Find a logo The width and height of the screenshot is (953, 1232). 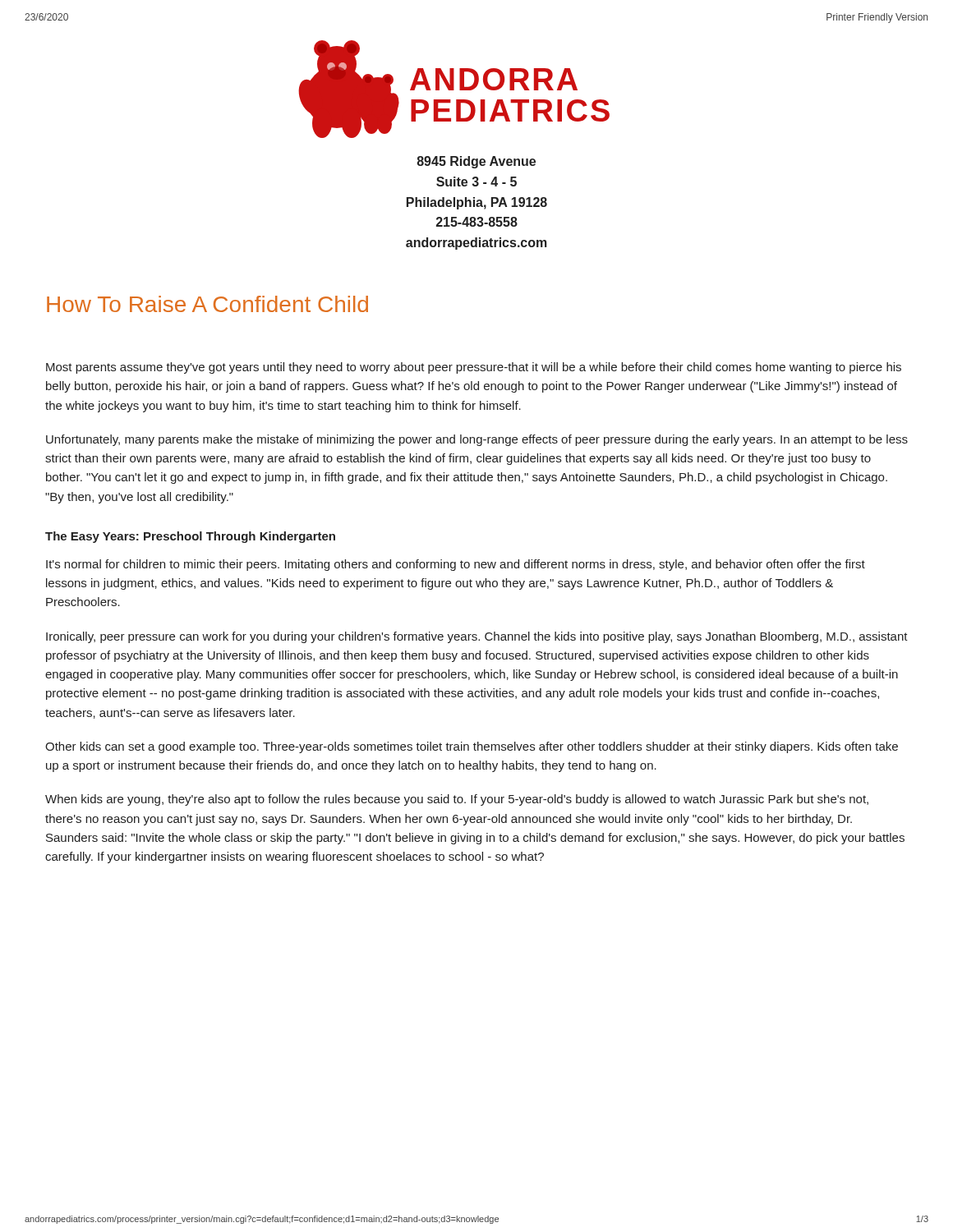point(476,86)
